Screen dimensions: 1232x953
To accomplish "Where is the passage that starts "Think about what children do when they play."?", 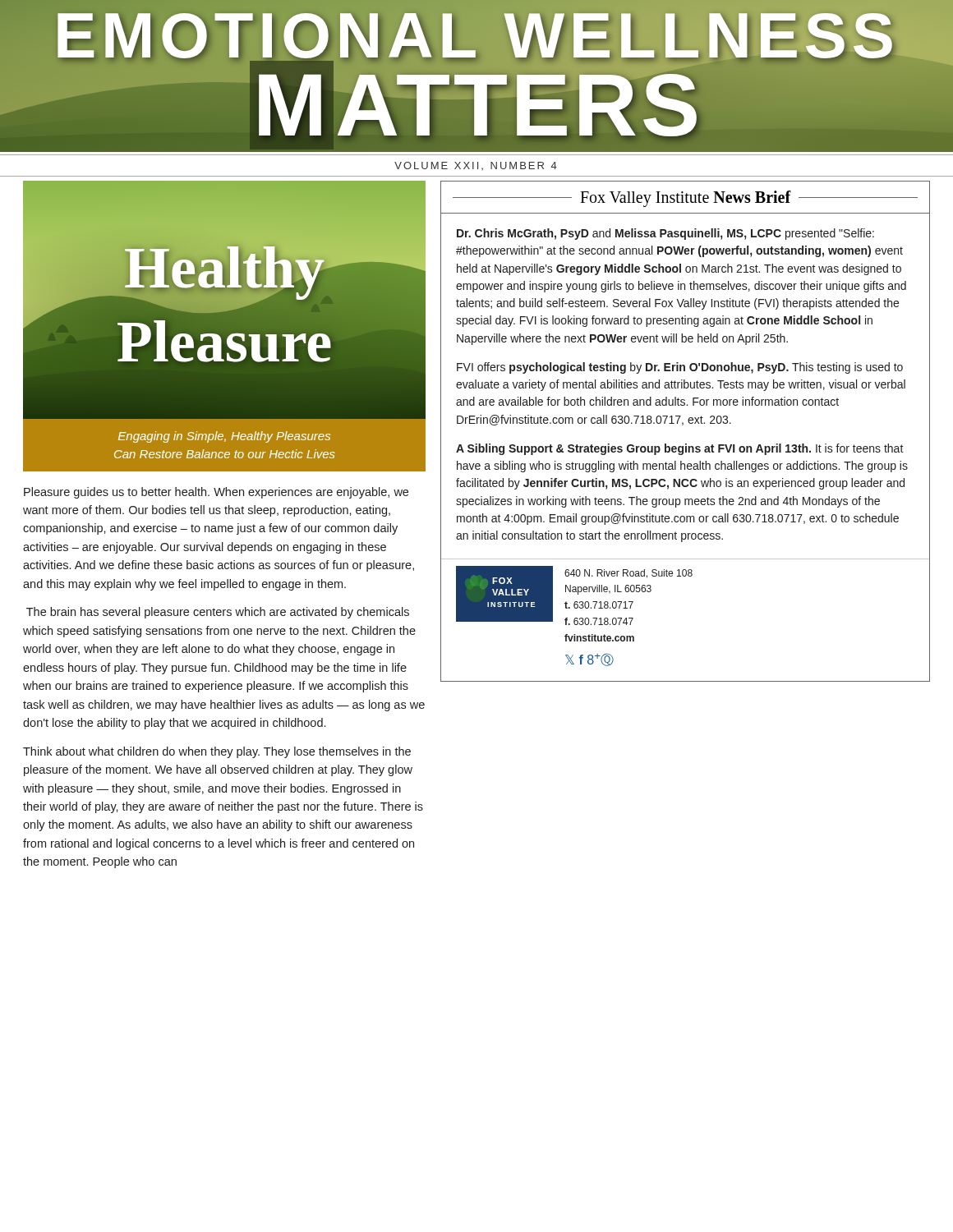I will pos(224,807).
